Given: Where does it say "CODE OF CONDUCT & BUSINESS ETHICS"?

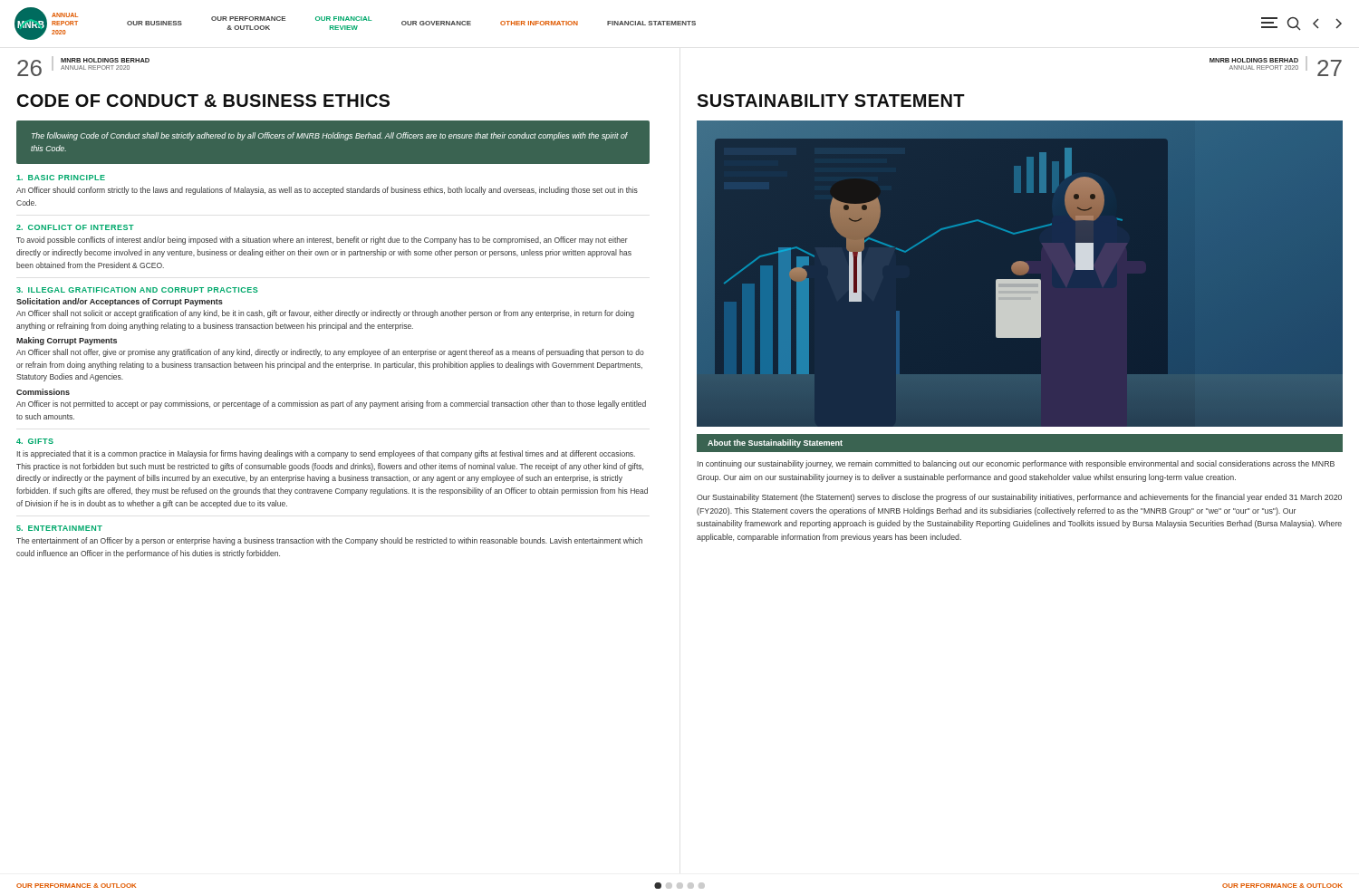Looking at the screenshot, I should tap(204, 101).
